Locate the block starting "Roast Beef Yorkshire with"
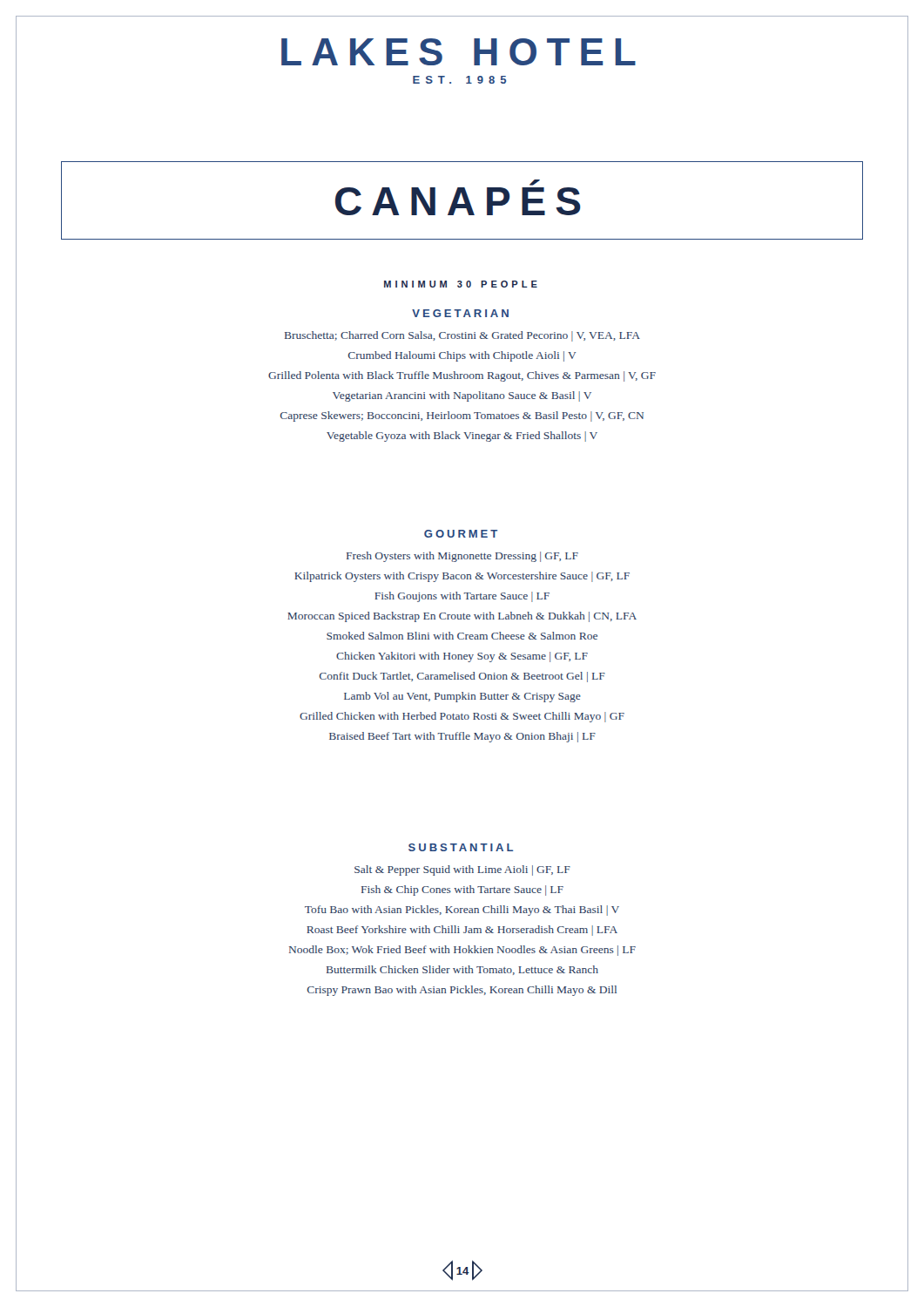Image resolution: width=924 pixels, height=1307 pixels. tap(462, 929)
